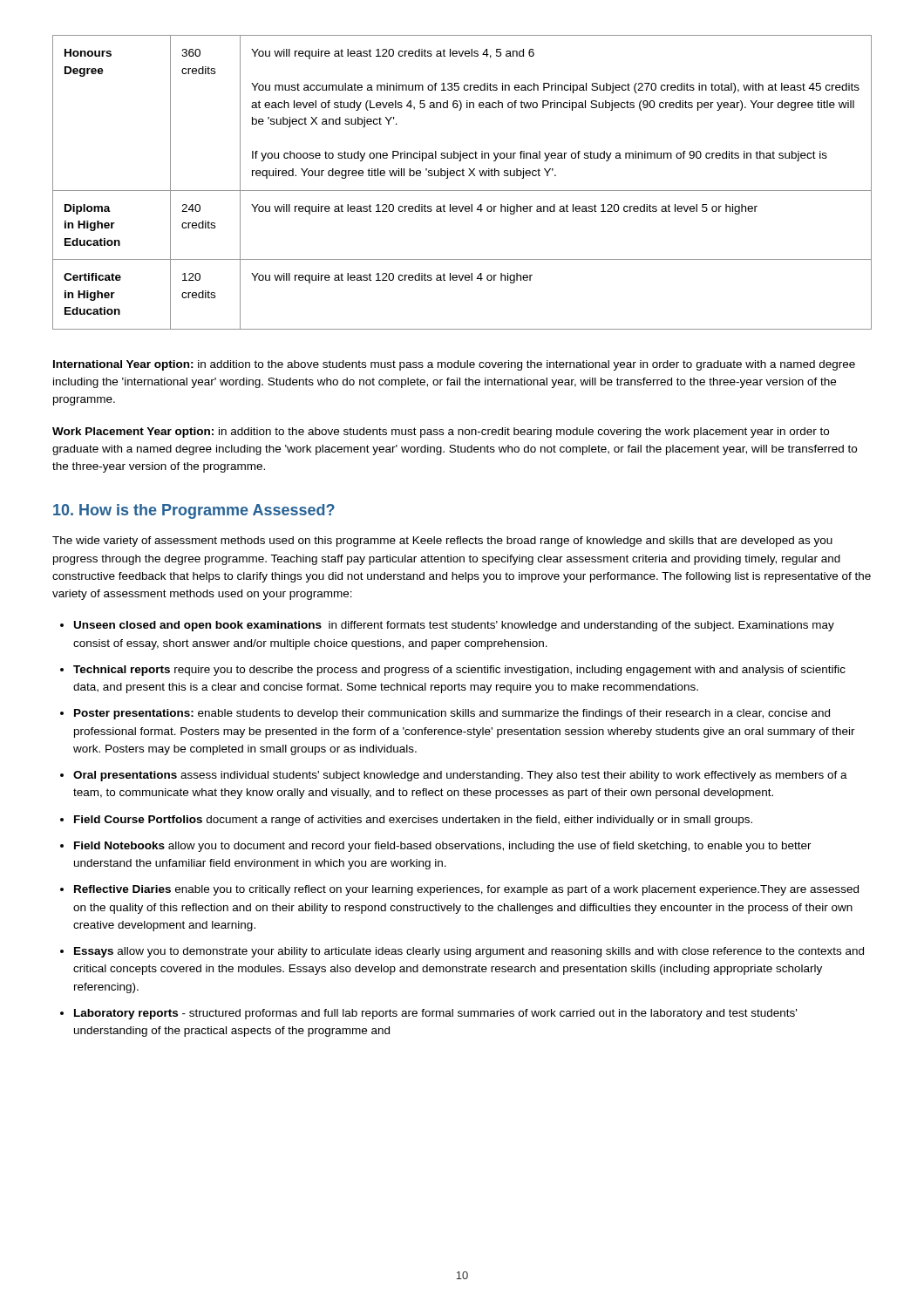Find the passage starting "Reflective Diaries enable"
This screenshot has height=1308, width=924.
point(466,907)
